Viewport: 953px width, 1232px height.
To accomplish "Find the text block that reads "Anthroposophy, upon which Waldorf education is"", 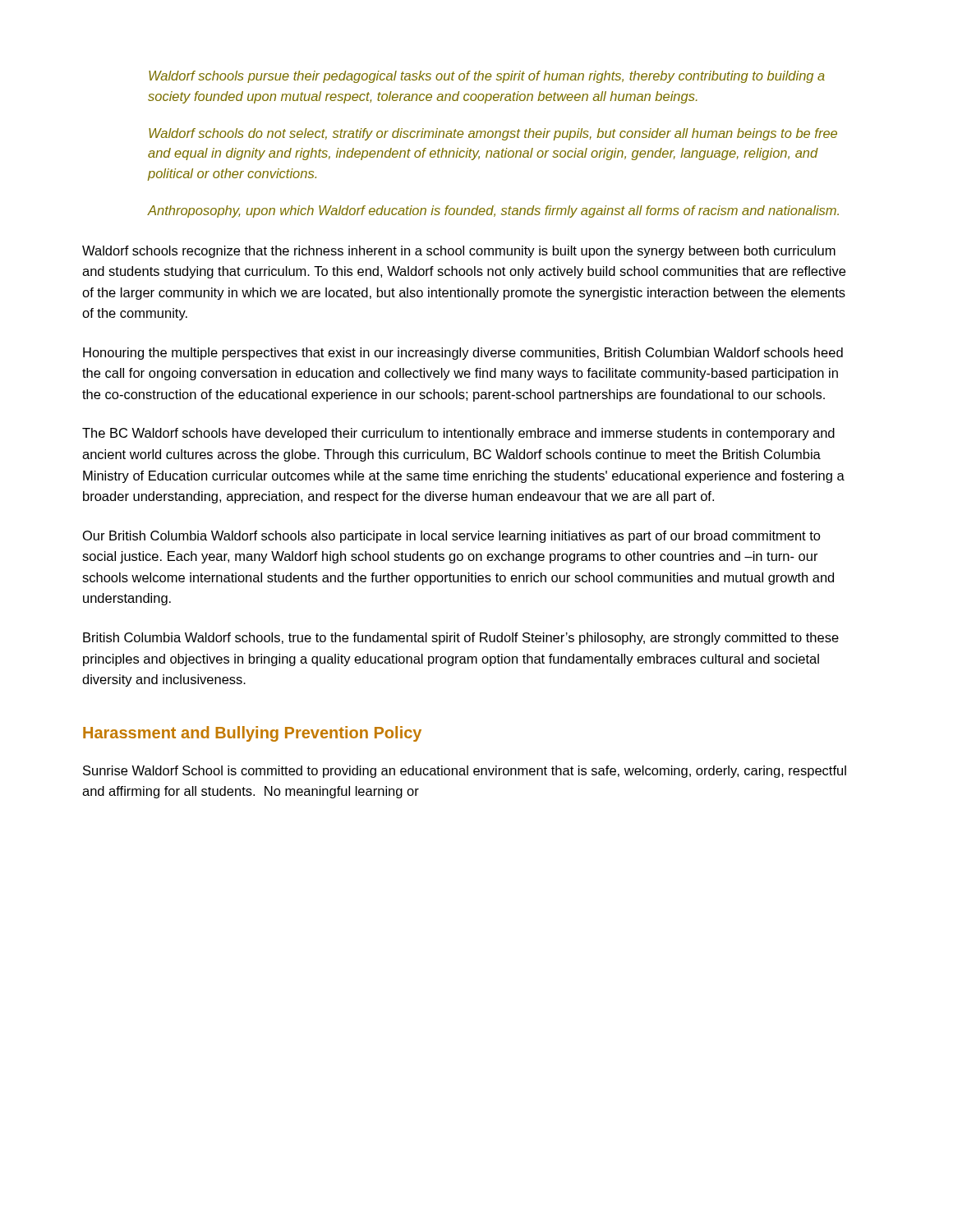I will click(x=494, y=210).
